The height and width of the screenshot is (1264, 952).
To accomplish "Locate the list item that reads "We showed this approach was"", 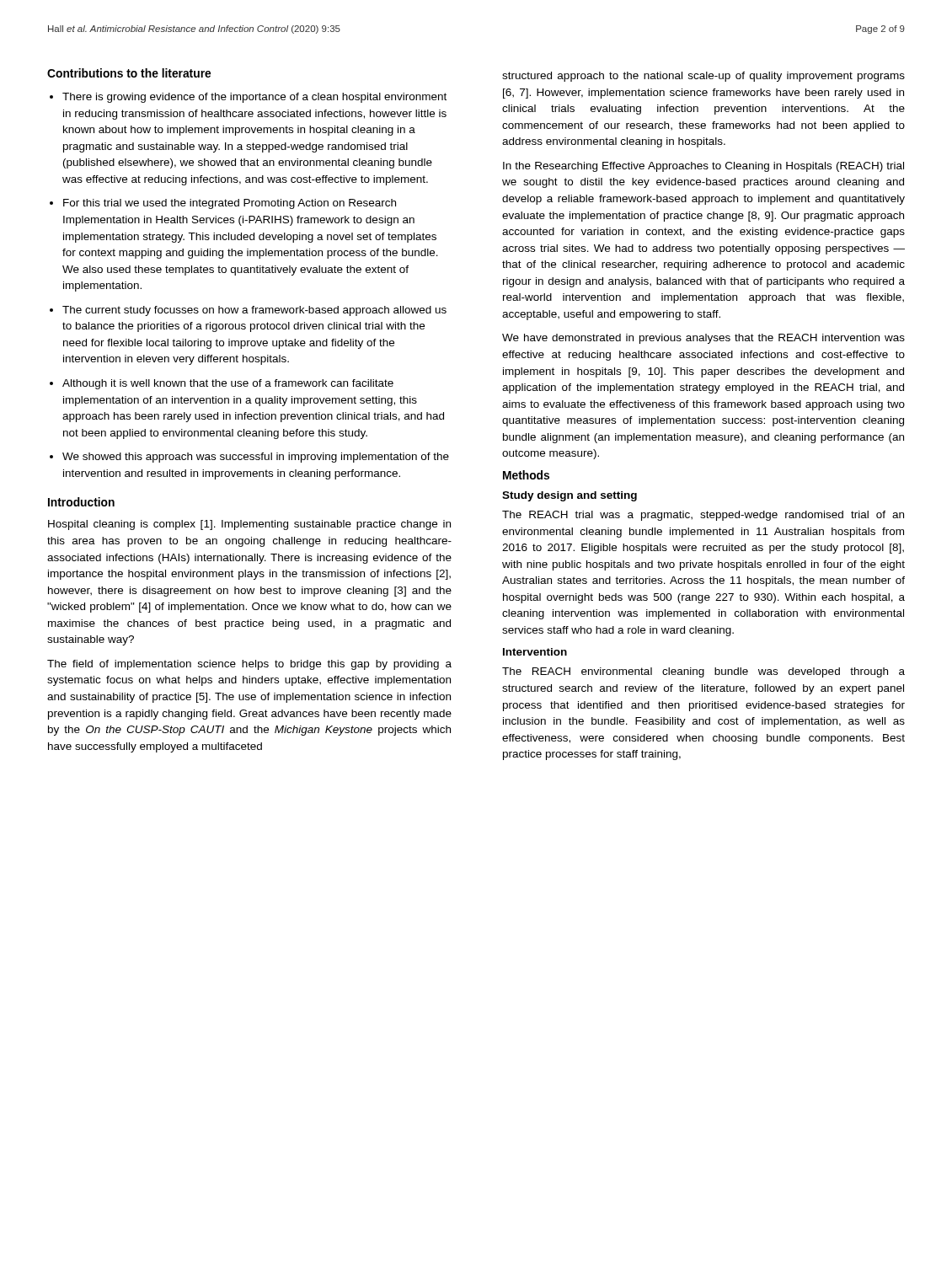I will [256, 465].
